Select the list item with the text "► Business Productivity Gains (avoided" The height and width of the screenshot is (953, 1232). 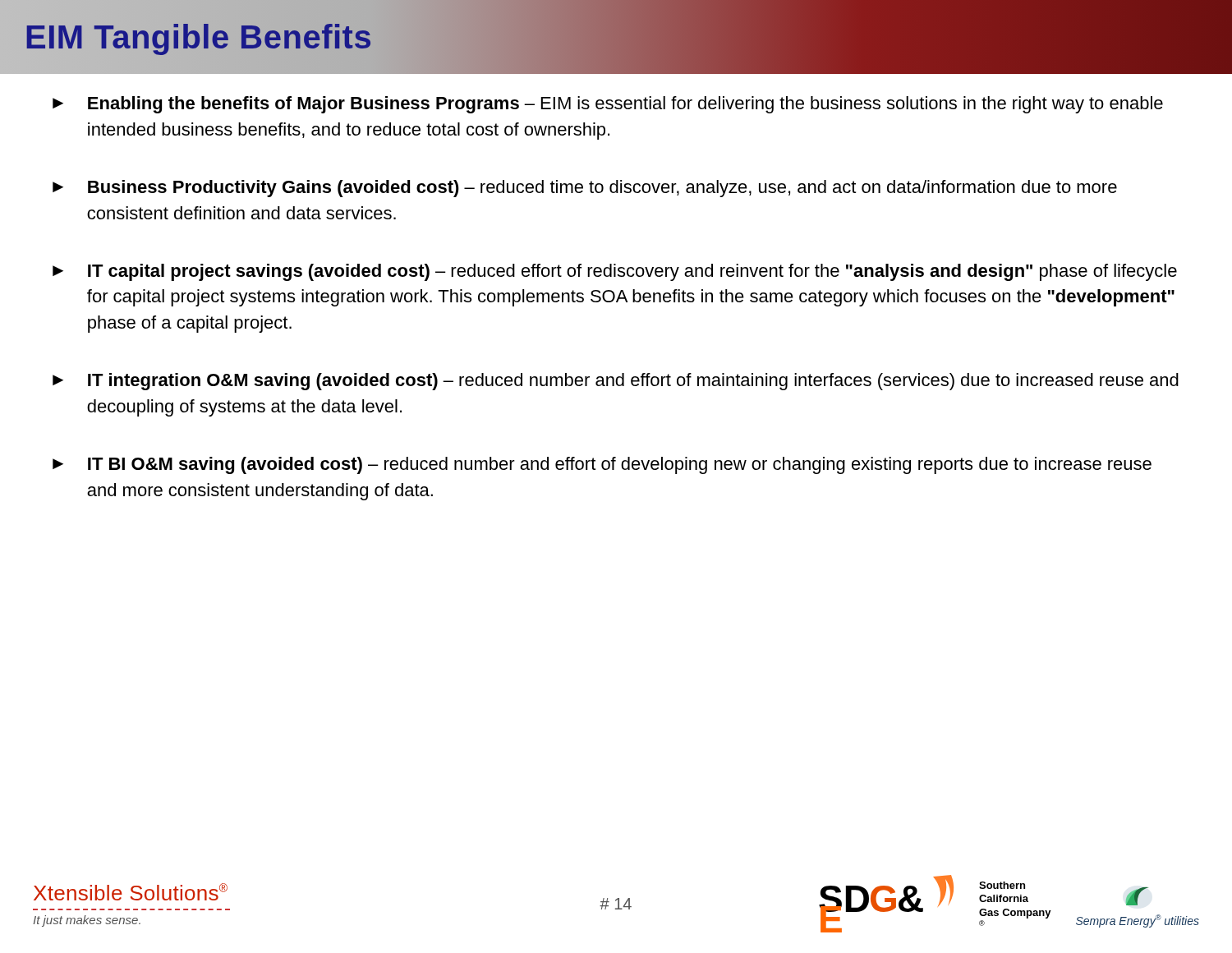[x=616, y=200]
